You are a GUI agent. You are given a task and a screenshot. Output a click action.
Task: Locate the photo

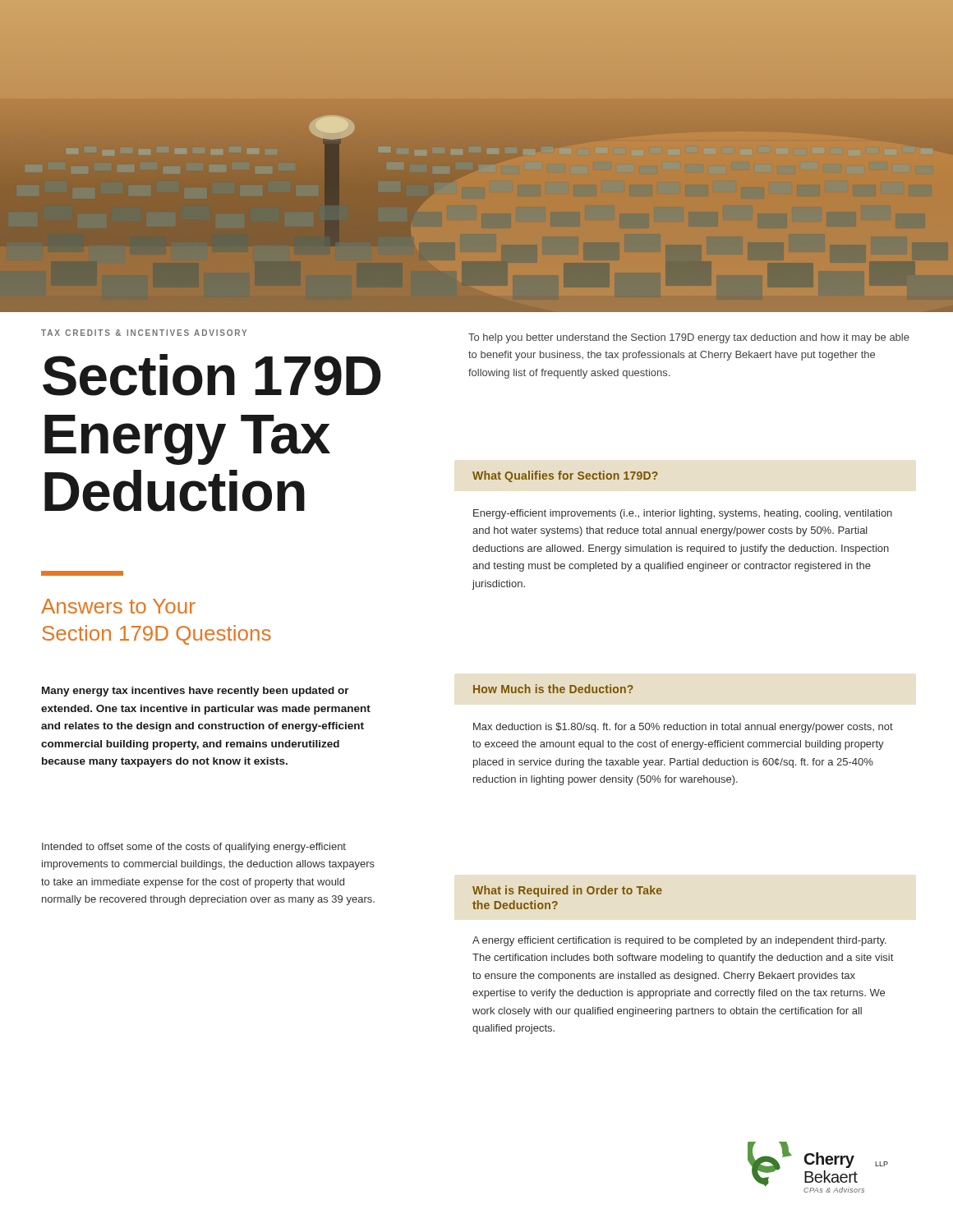tap(476, 156)
